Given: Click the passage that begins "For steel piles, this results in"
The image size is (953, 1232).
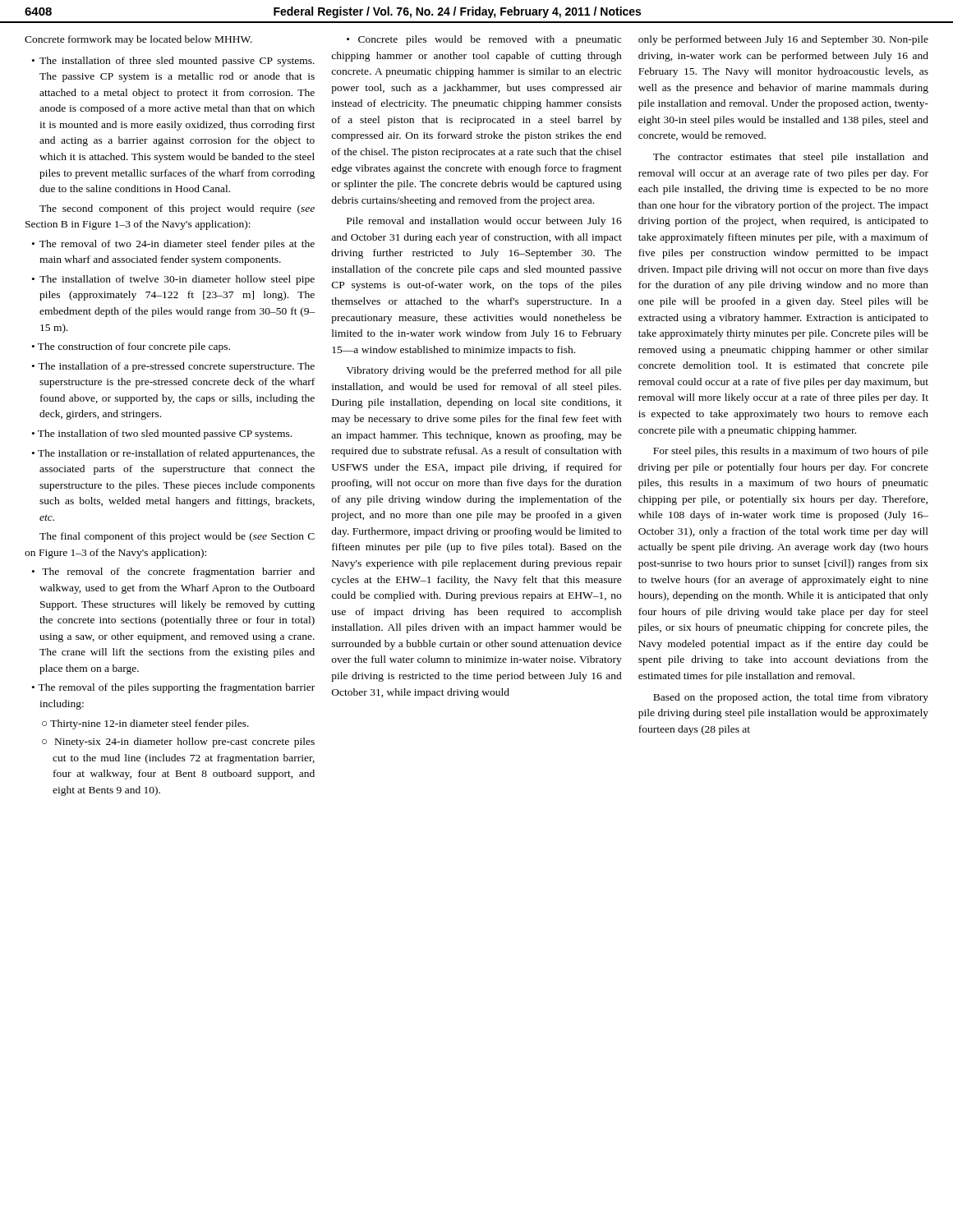Looking at the screenshot, I should coord(783,563).
